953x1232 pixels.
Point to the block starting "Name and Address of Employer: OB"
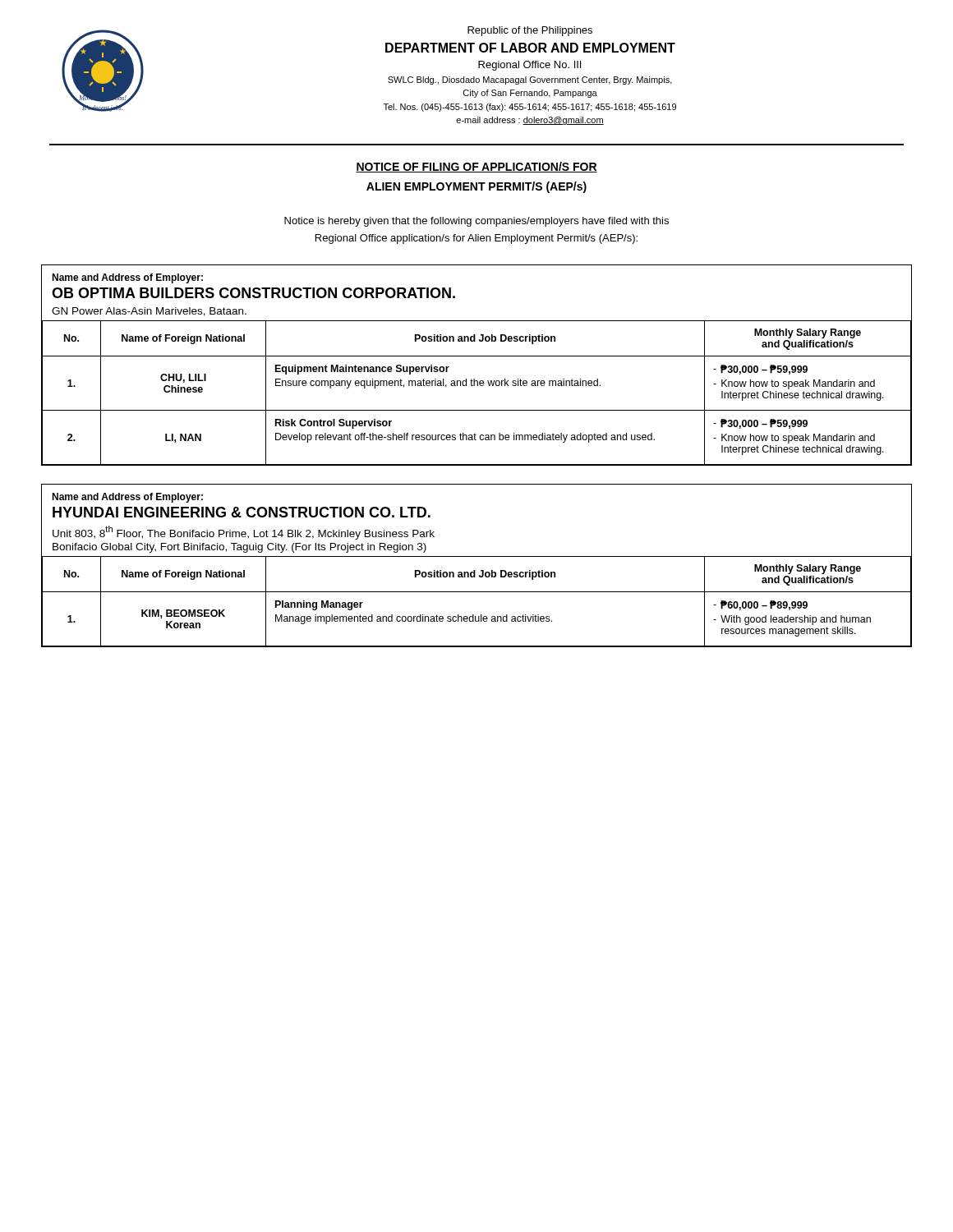tap(127, 278)
